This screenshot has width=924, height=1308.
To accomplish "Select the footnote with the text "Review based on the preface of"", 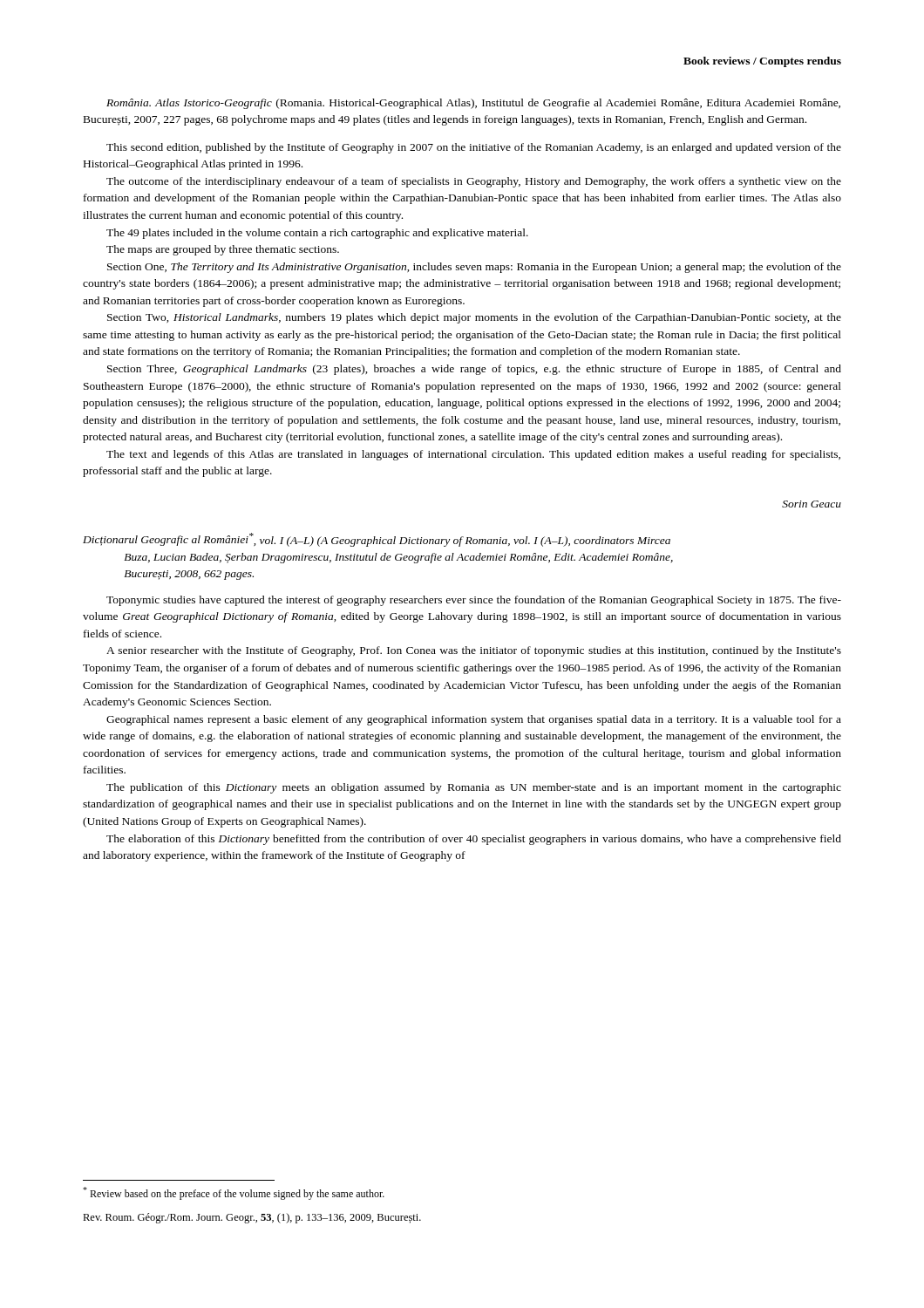I will pos(234,1193).
